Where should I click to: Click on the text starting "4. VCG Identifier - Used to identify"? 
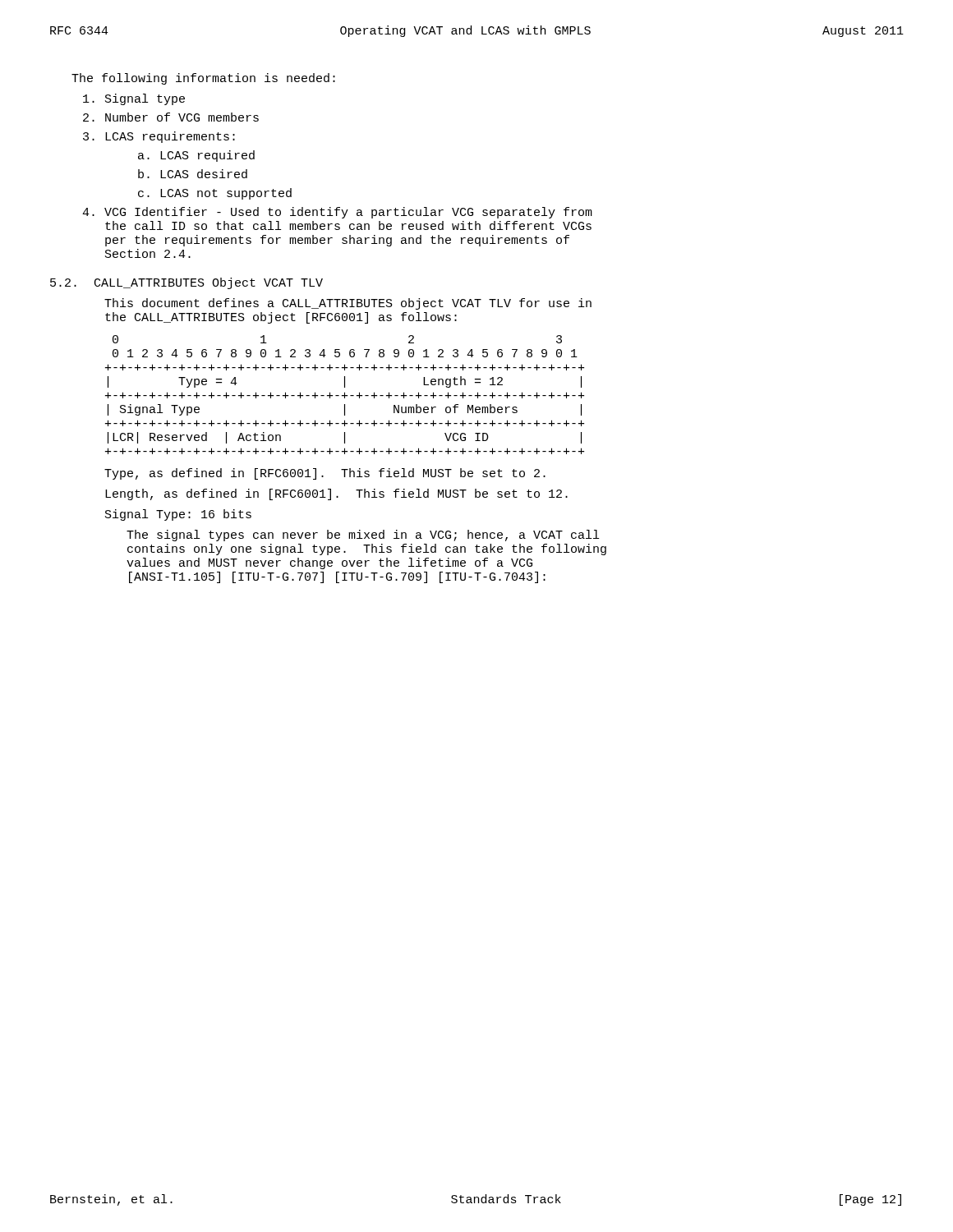pos(493,234)
